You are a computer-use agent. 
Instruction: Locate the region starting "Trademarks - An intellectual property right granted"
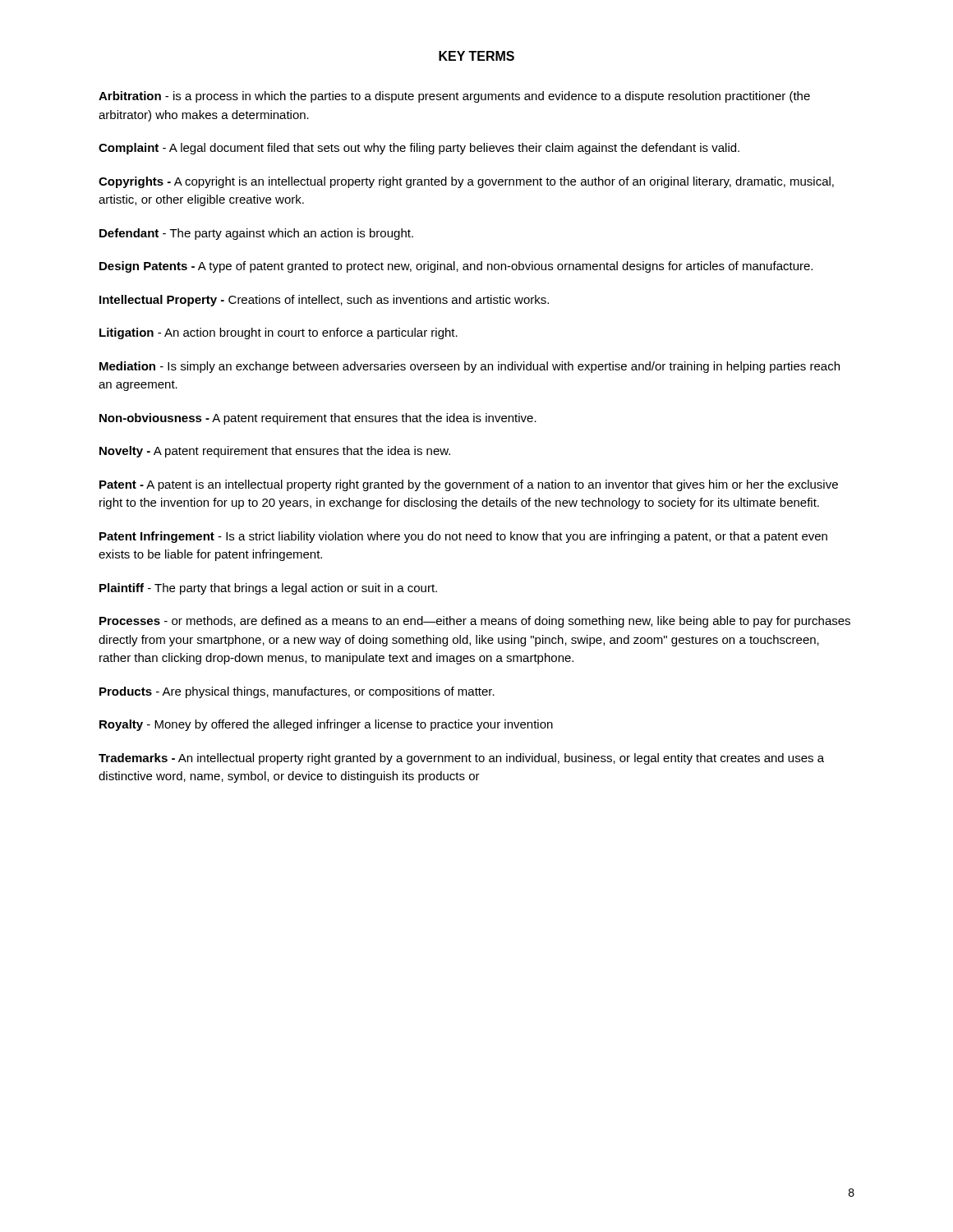461,766
